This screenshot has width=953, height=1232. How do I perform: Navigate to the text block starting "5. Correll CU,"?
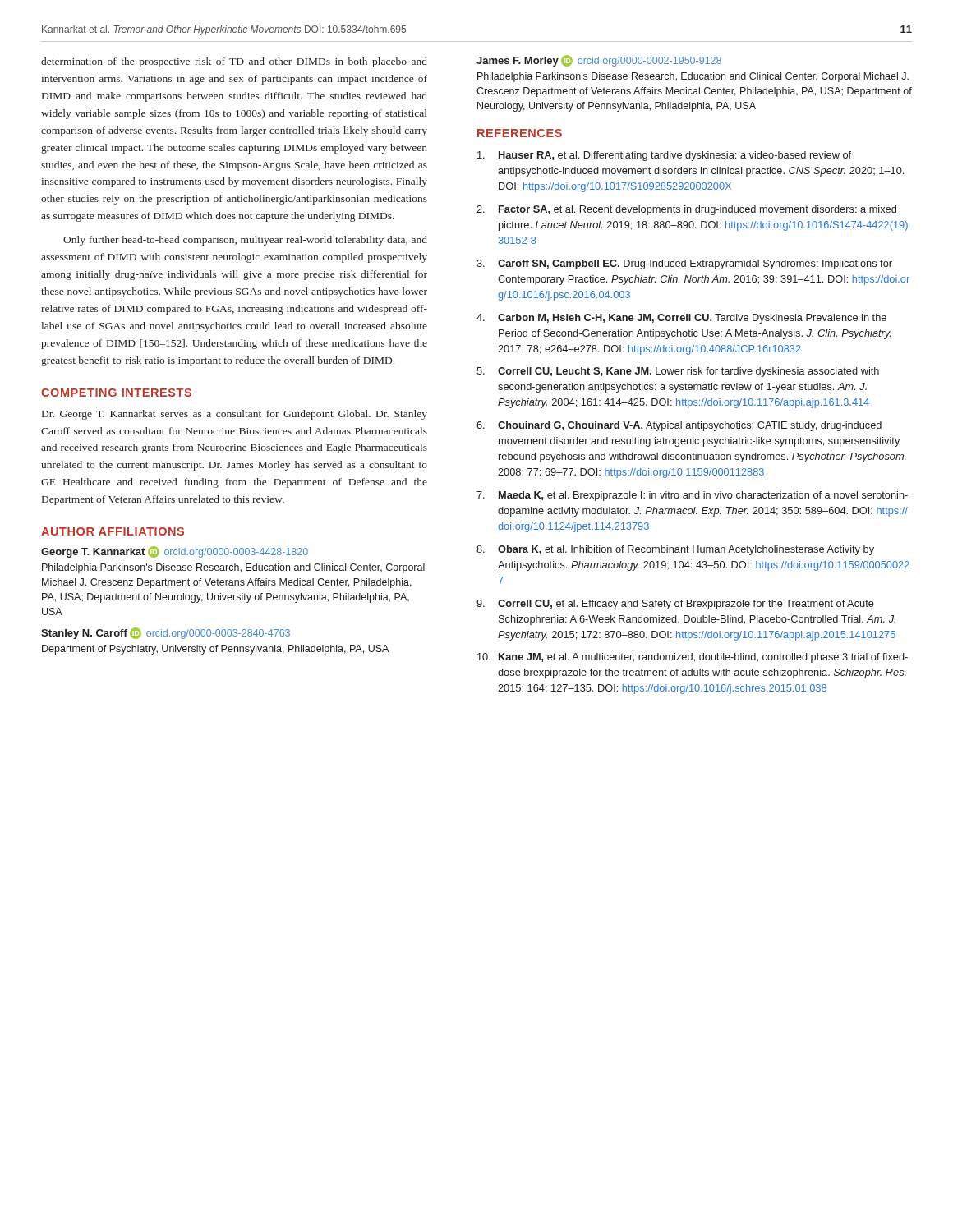[694, 388]
